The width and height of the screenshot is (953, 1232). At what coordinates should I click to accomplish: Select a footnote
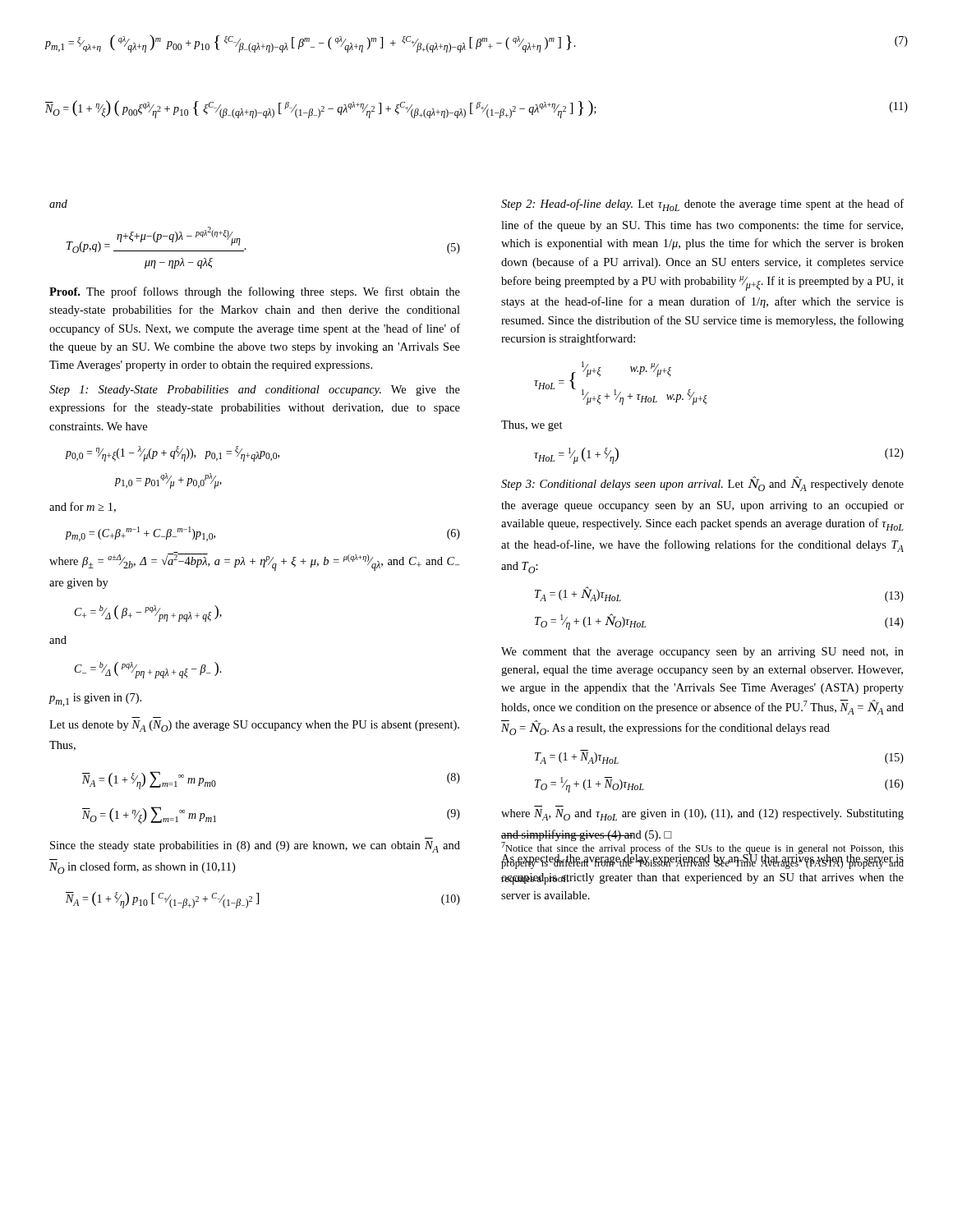[702, 861]
